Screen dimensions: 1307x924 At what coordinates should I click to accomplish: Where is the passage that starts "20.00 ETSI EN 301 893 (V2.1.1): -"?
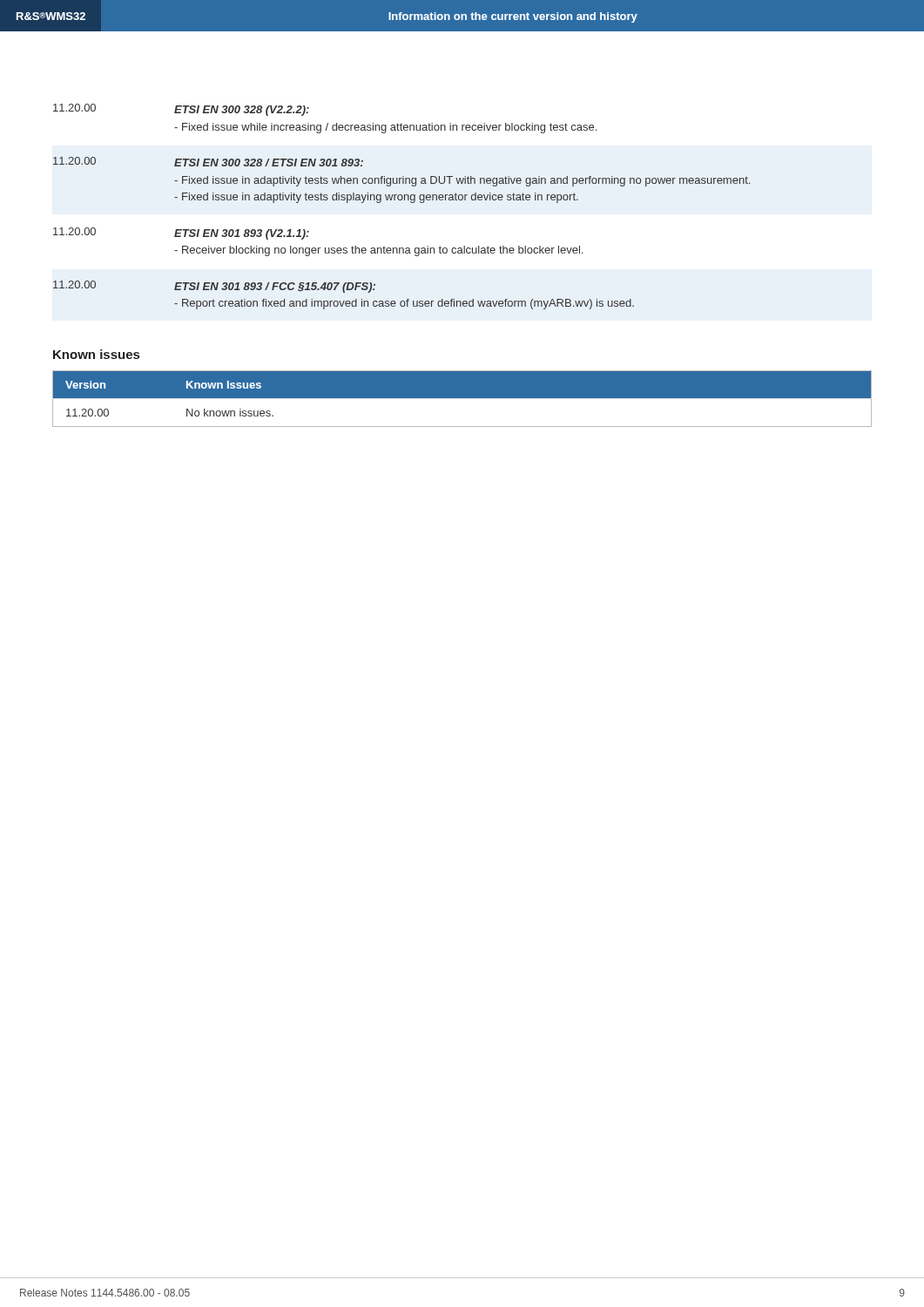[462, 241]
